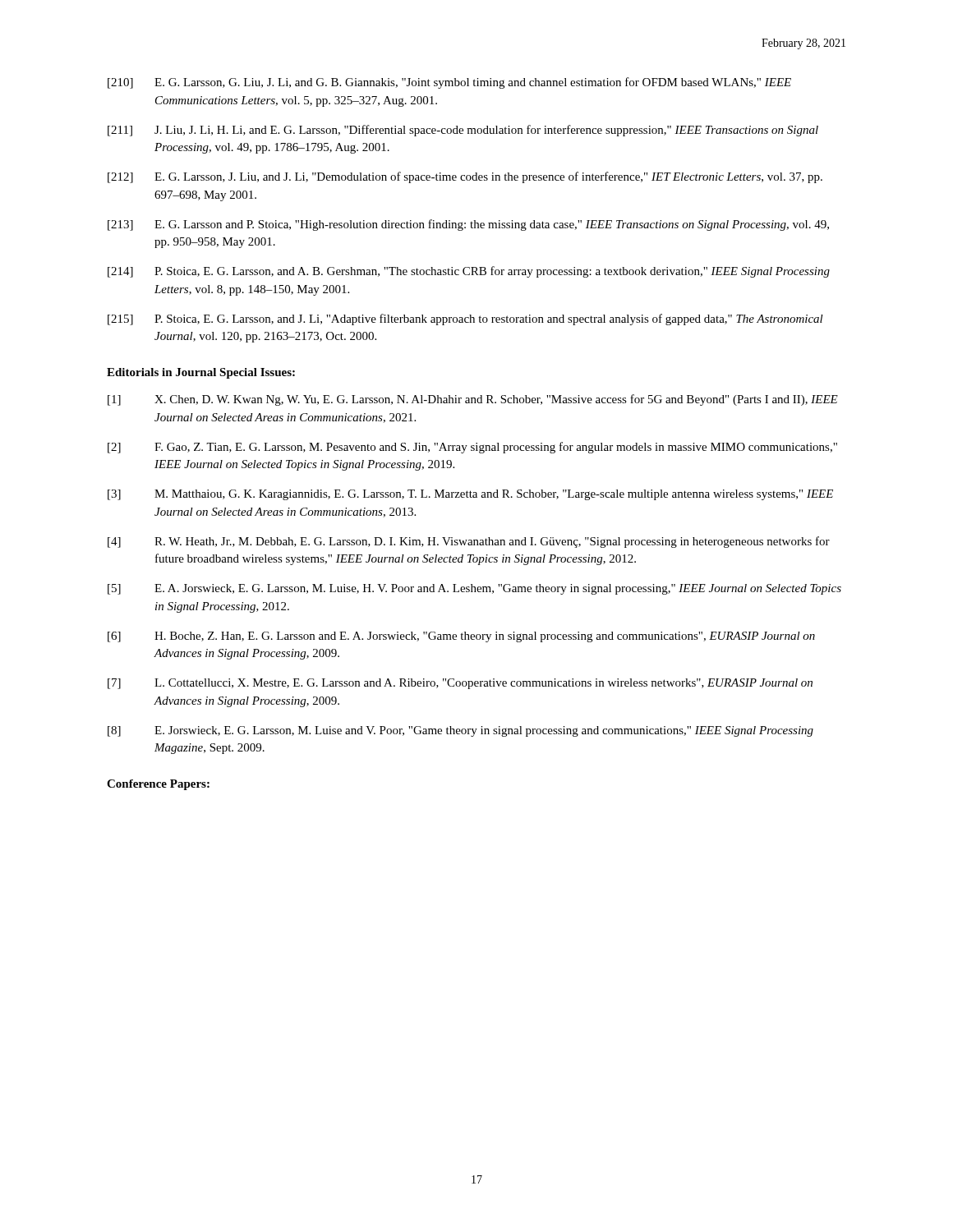Locate the block of text that opens with "[5] E. A. Jorswieck, E. G. Larsson, M."
Viewport: 953px width, 1232px height.
click(x=476, y=598)
